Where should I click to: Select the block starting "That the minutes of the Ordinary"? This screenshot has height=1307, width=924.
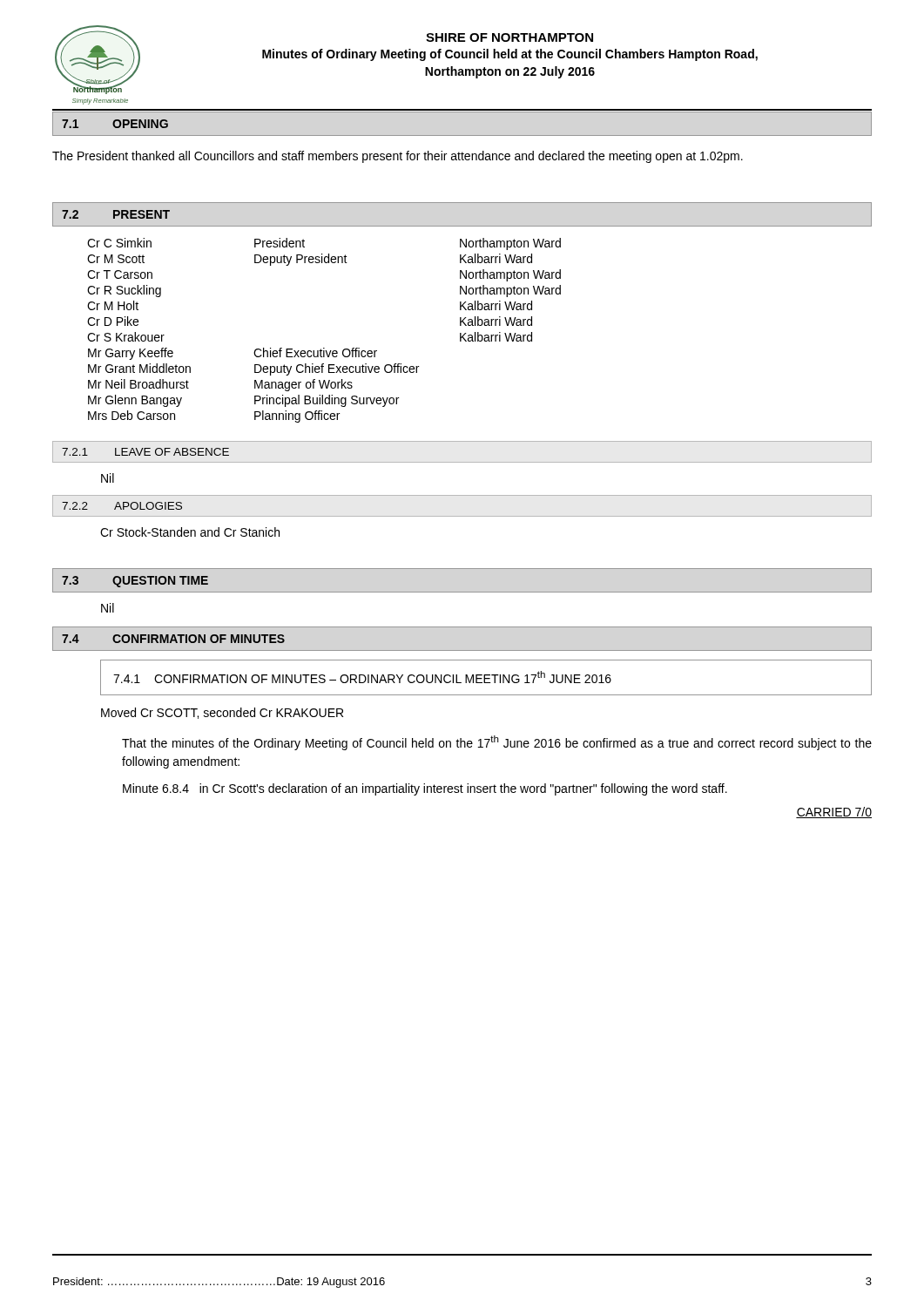(x=497, y=751)
